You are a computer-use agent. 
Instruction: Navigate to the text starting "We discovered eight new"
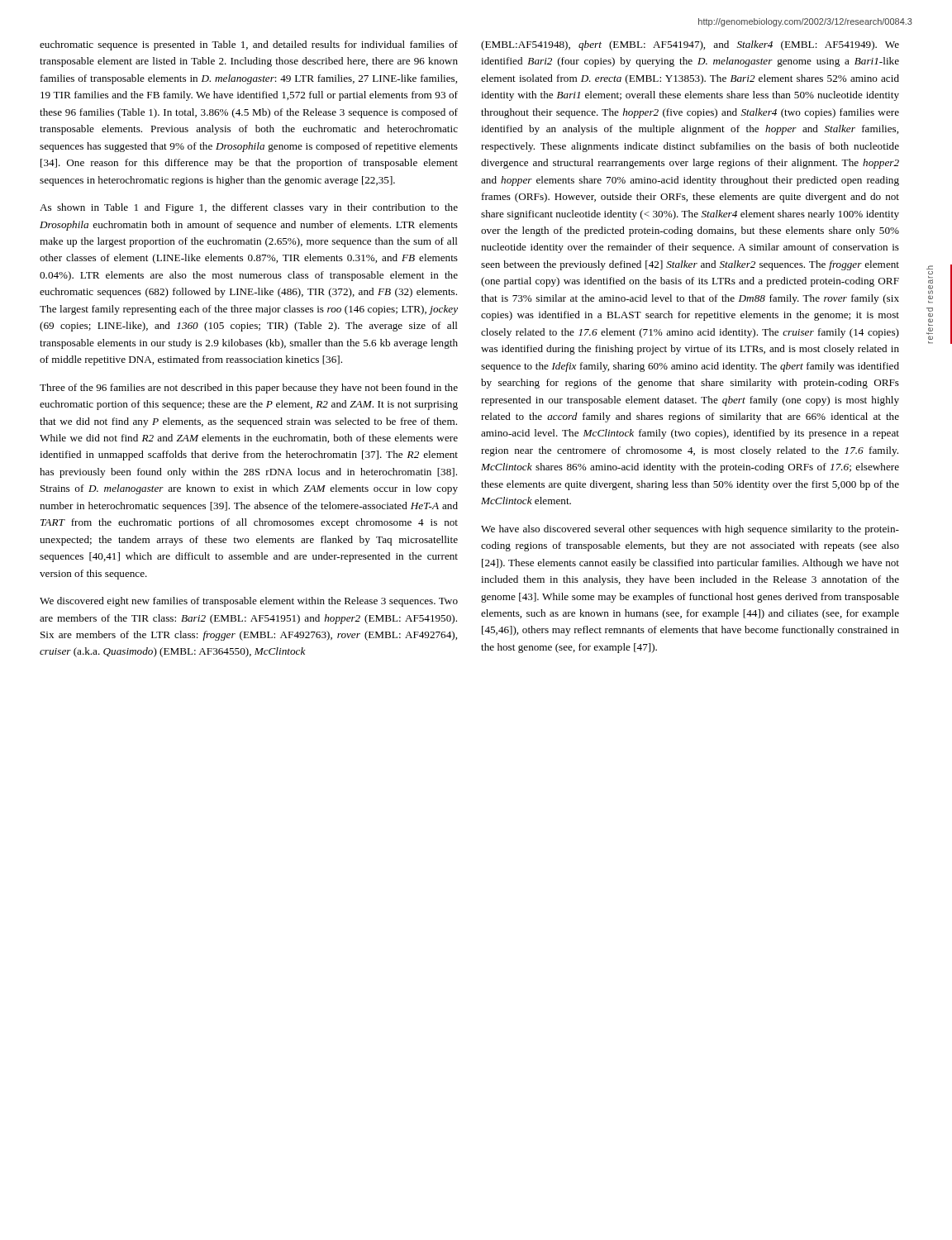[x=249, y=626]
